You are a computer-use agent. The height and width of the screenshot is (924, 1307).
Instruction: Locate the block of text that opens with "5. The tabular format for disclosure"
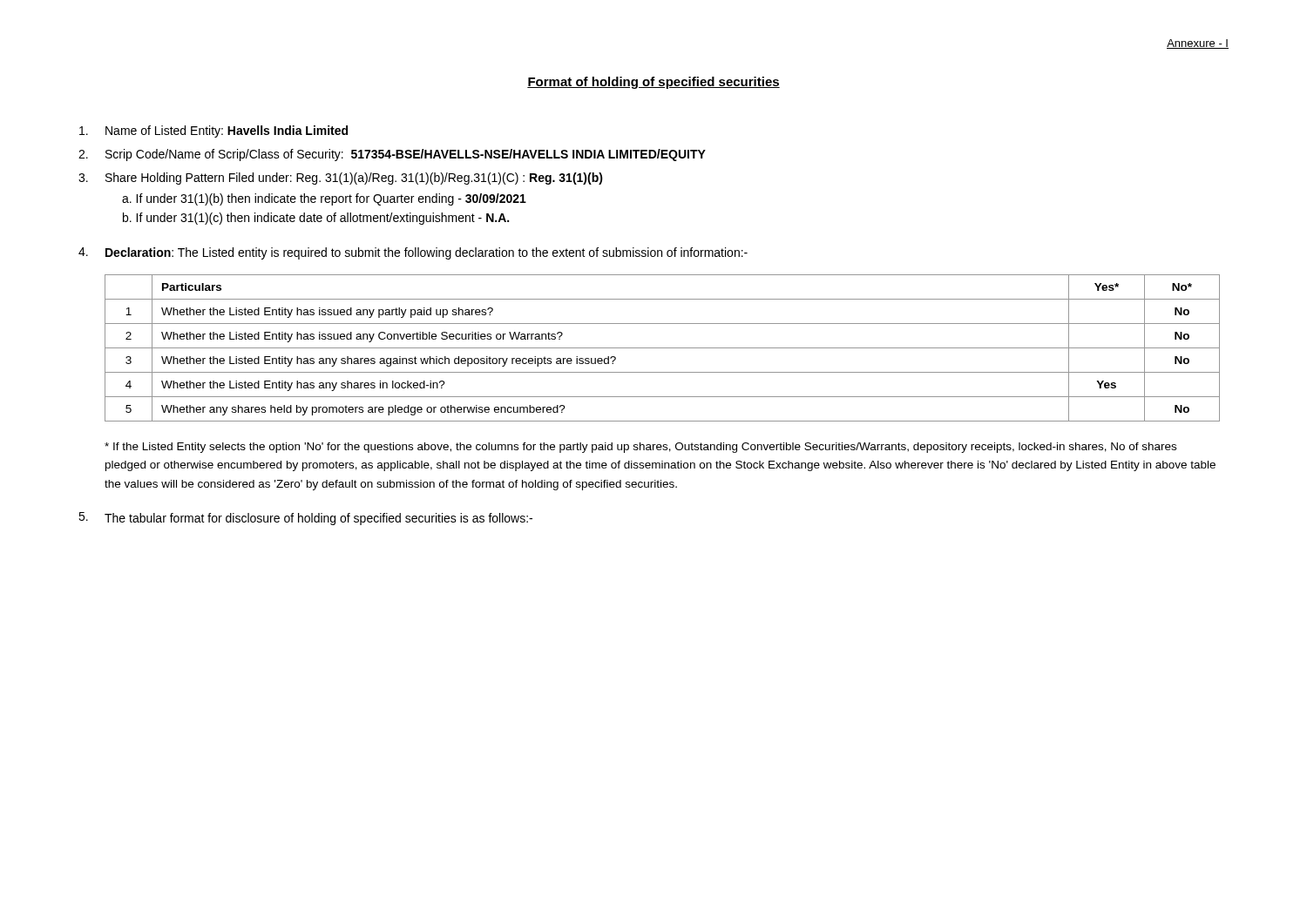point(306,518)
